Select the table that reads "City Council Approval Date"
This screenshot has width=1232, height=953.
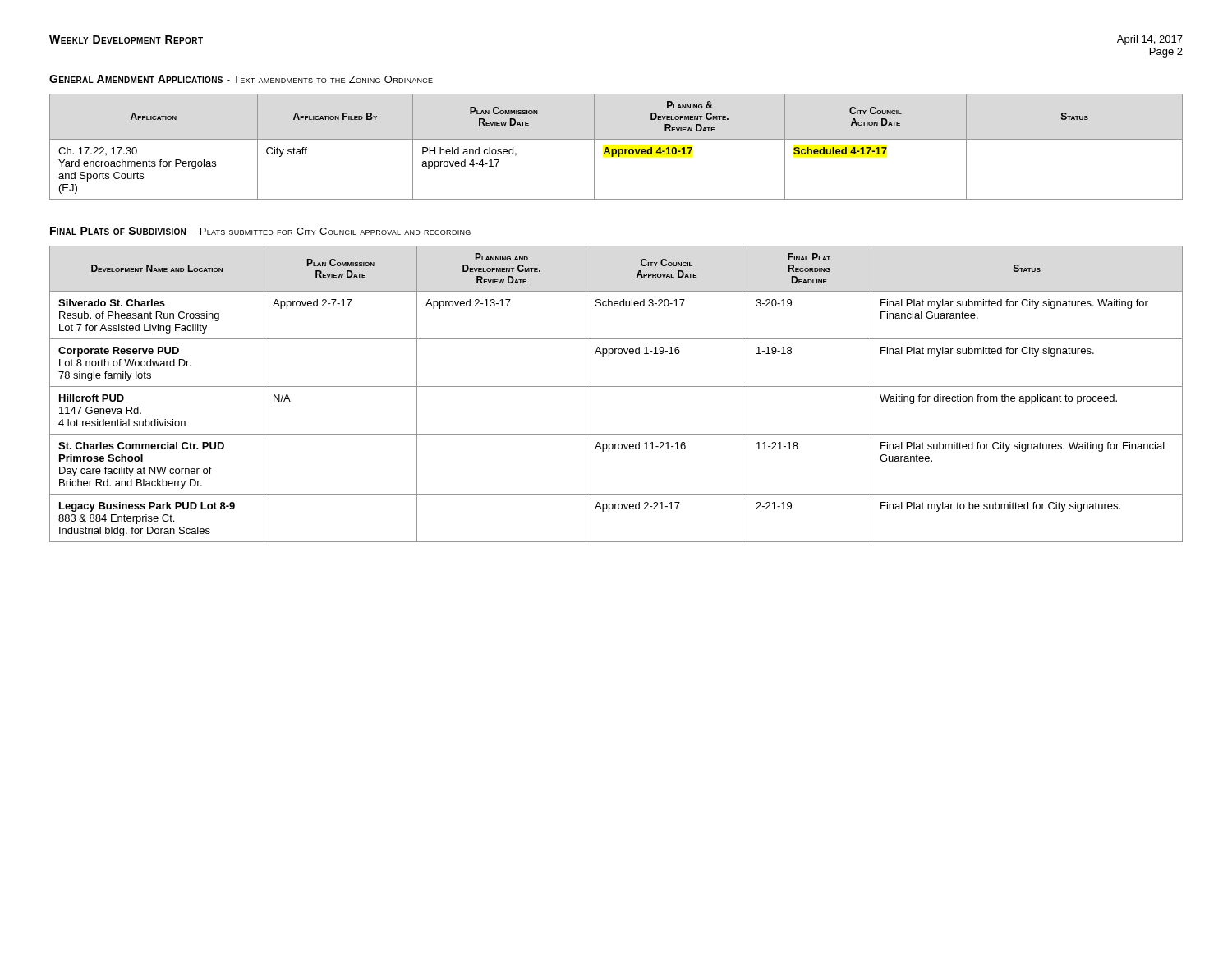616,394
